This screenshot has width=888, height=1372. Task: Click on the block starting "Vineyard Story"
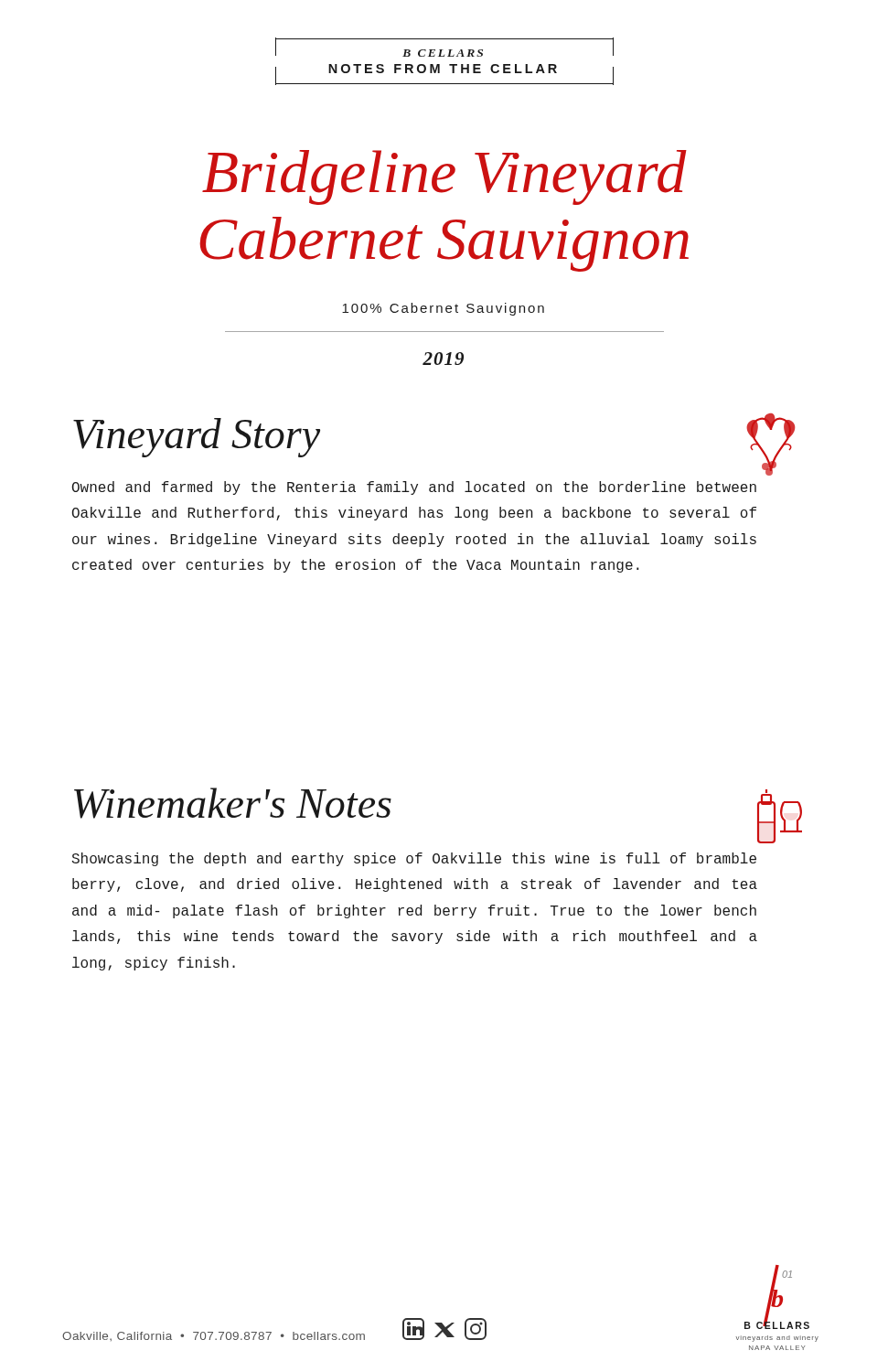[x=196, y=434]
